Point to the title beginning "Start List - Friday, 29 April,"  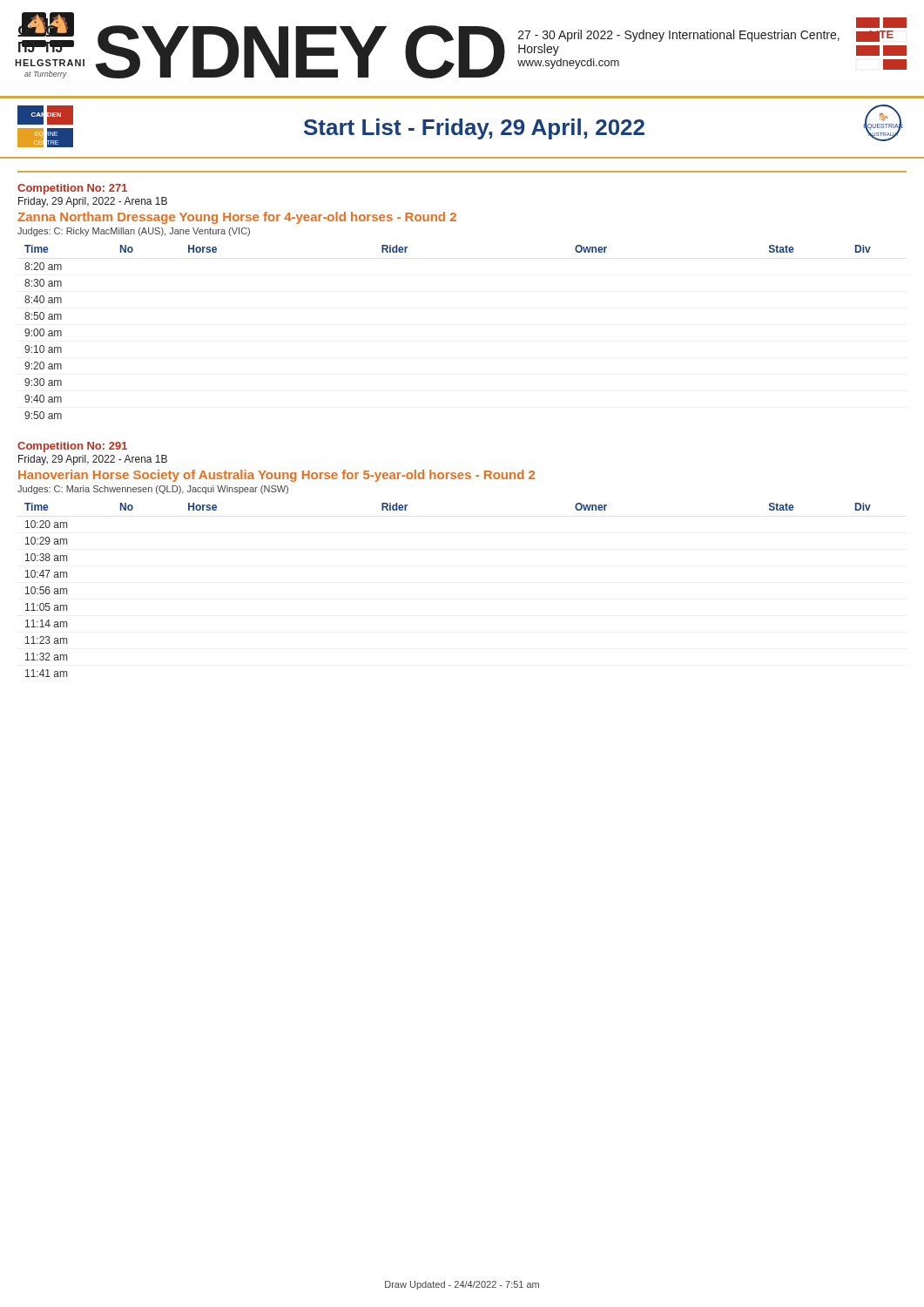(474, 127)
